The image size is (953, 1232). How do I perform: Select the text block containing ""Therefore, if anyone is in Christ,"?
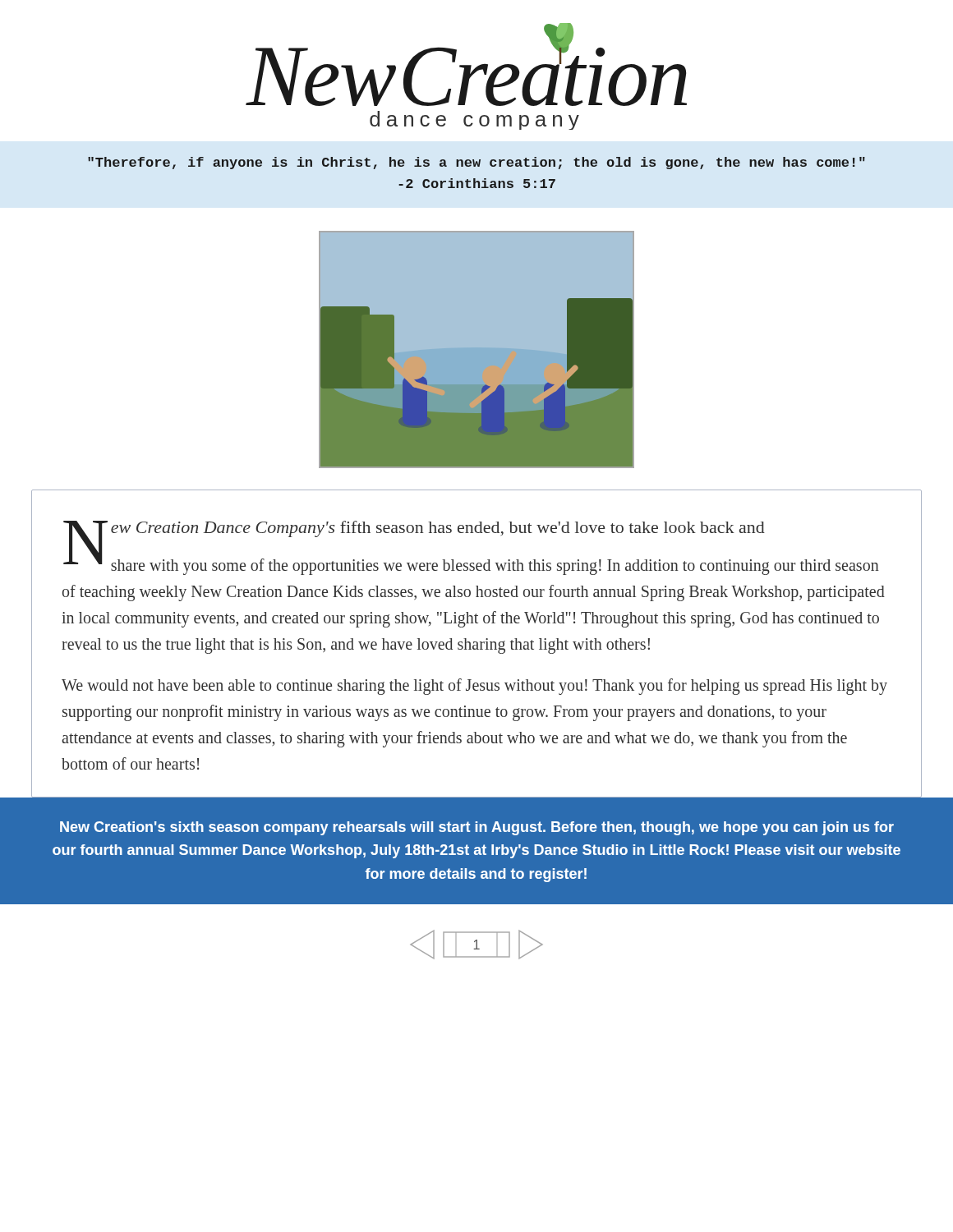click(476, 174)
